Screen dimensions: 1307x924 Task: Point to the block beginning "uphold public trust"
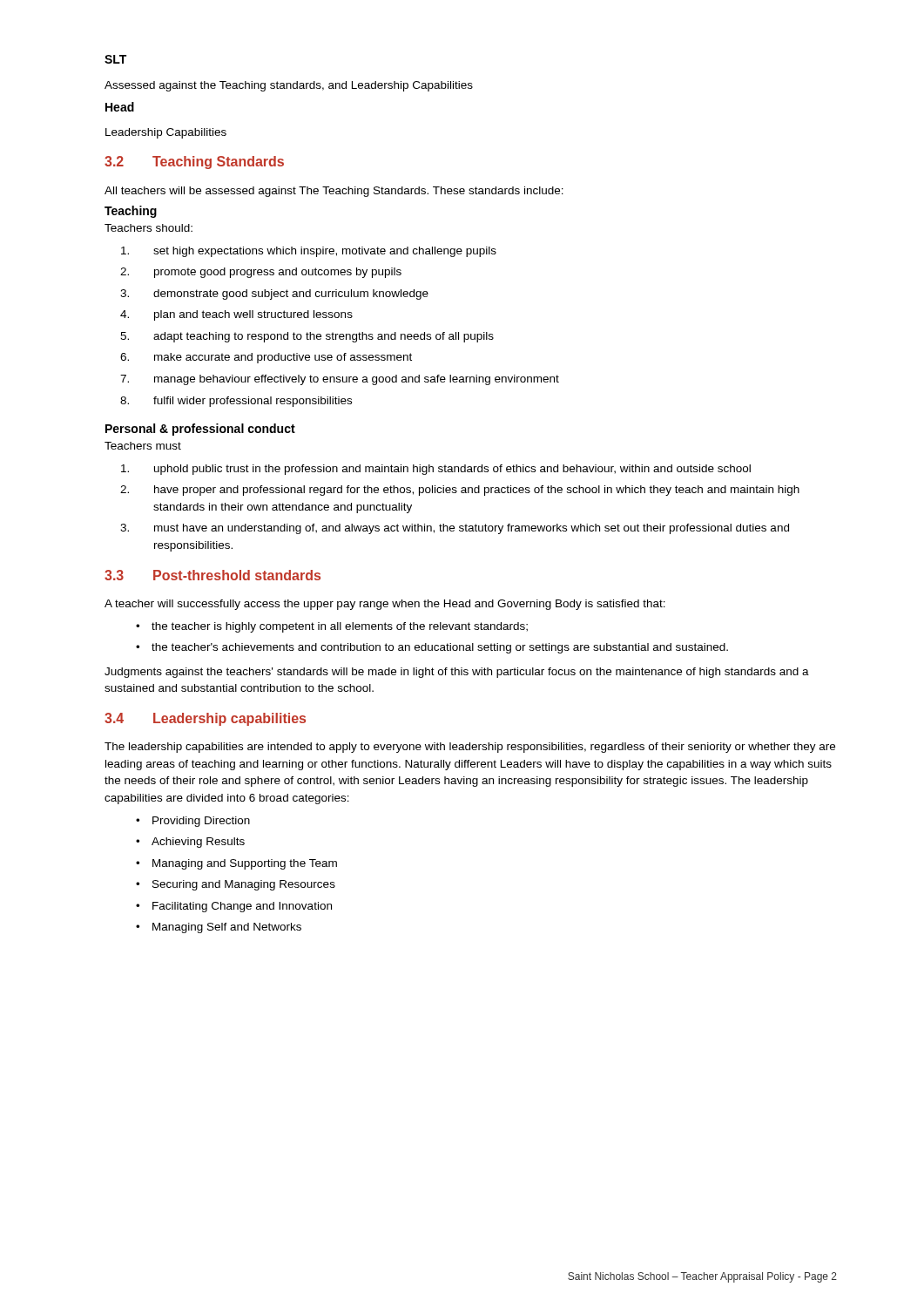(471, 468)
